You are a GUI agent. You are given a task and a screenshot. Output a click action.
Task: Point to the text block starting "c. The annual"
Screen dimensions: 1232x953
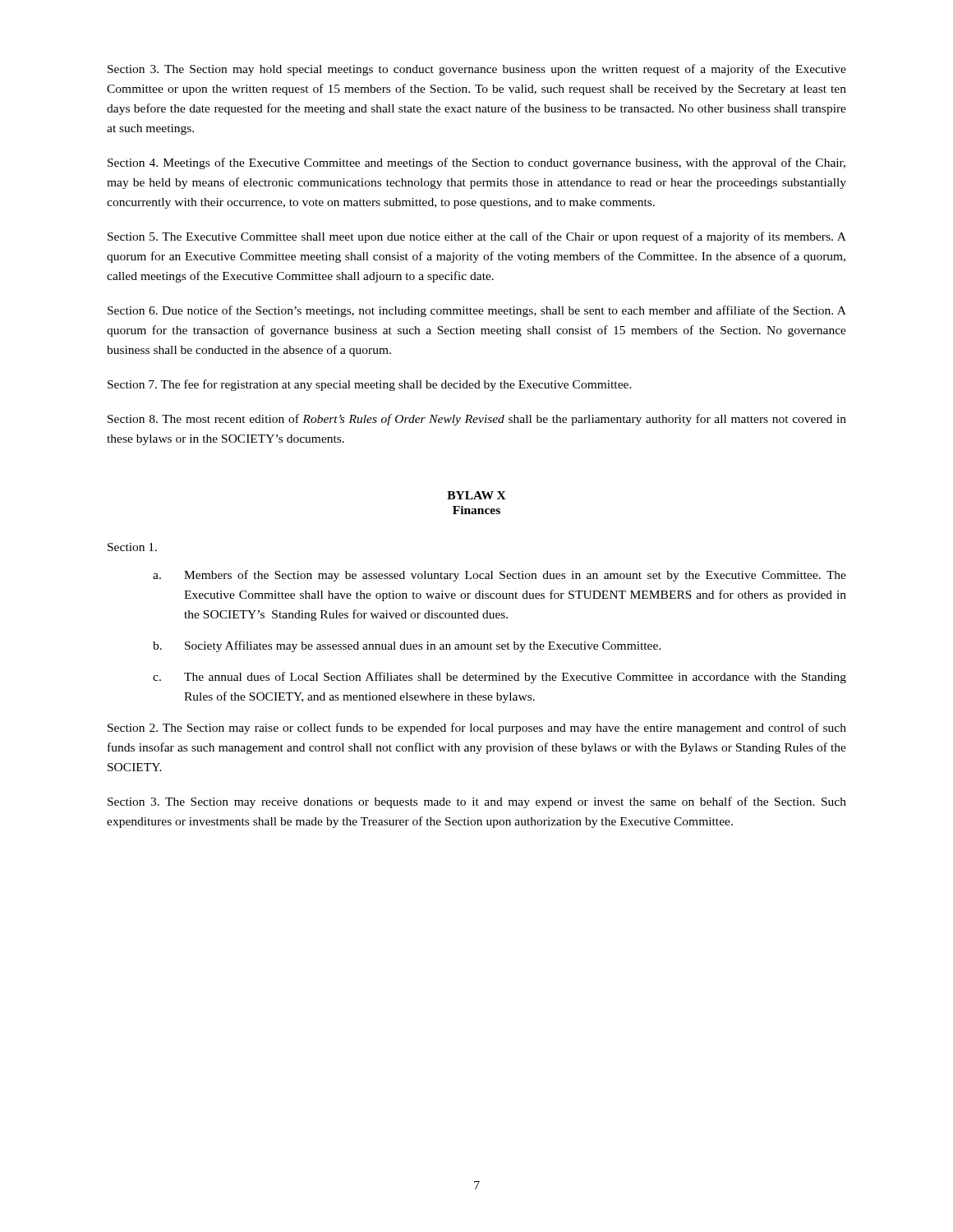click(499, 687)
